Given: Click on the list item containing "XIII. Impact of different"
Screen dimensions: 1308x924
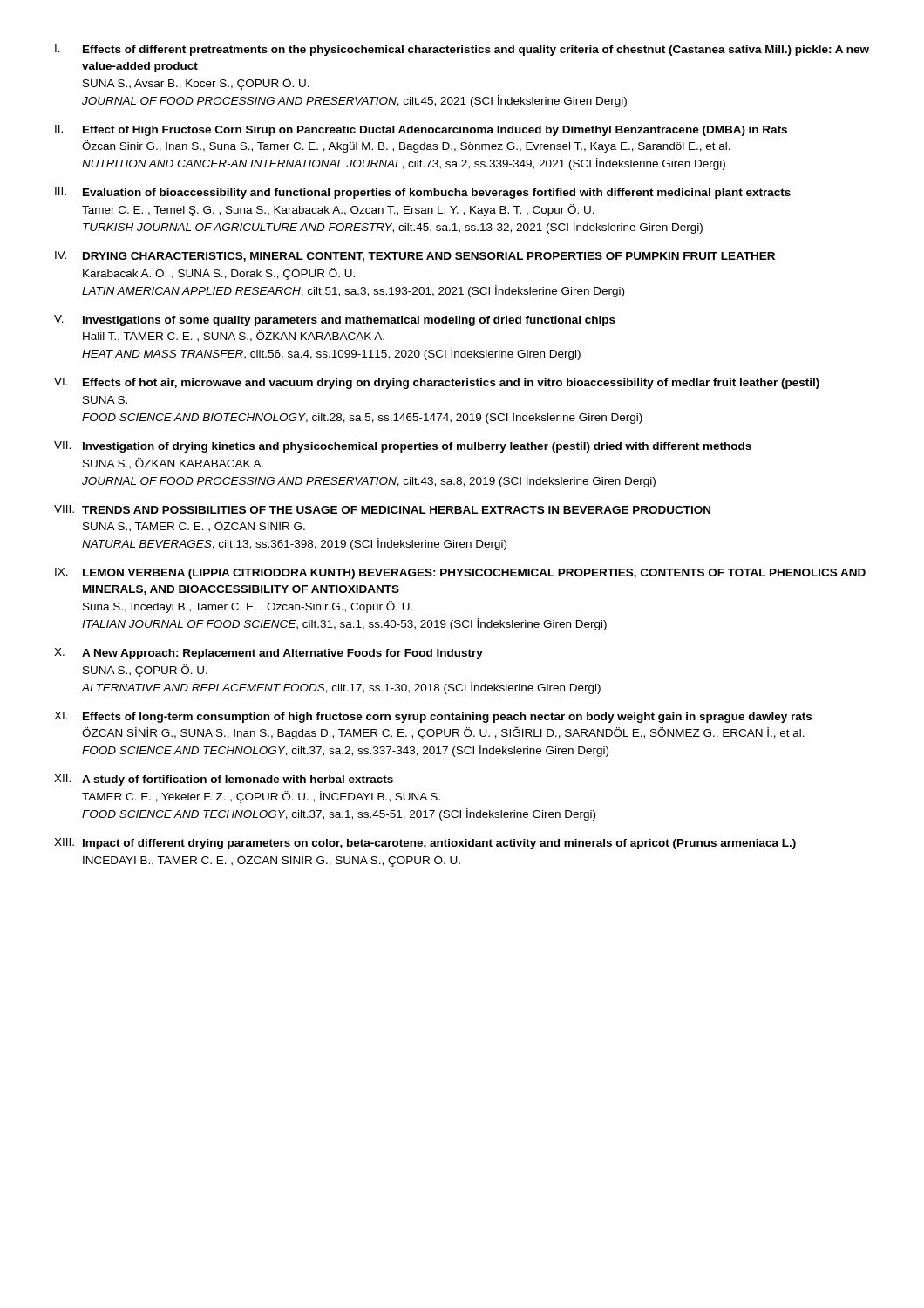Looking at the screenshot, I should [x=462, y=853].
